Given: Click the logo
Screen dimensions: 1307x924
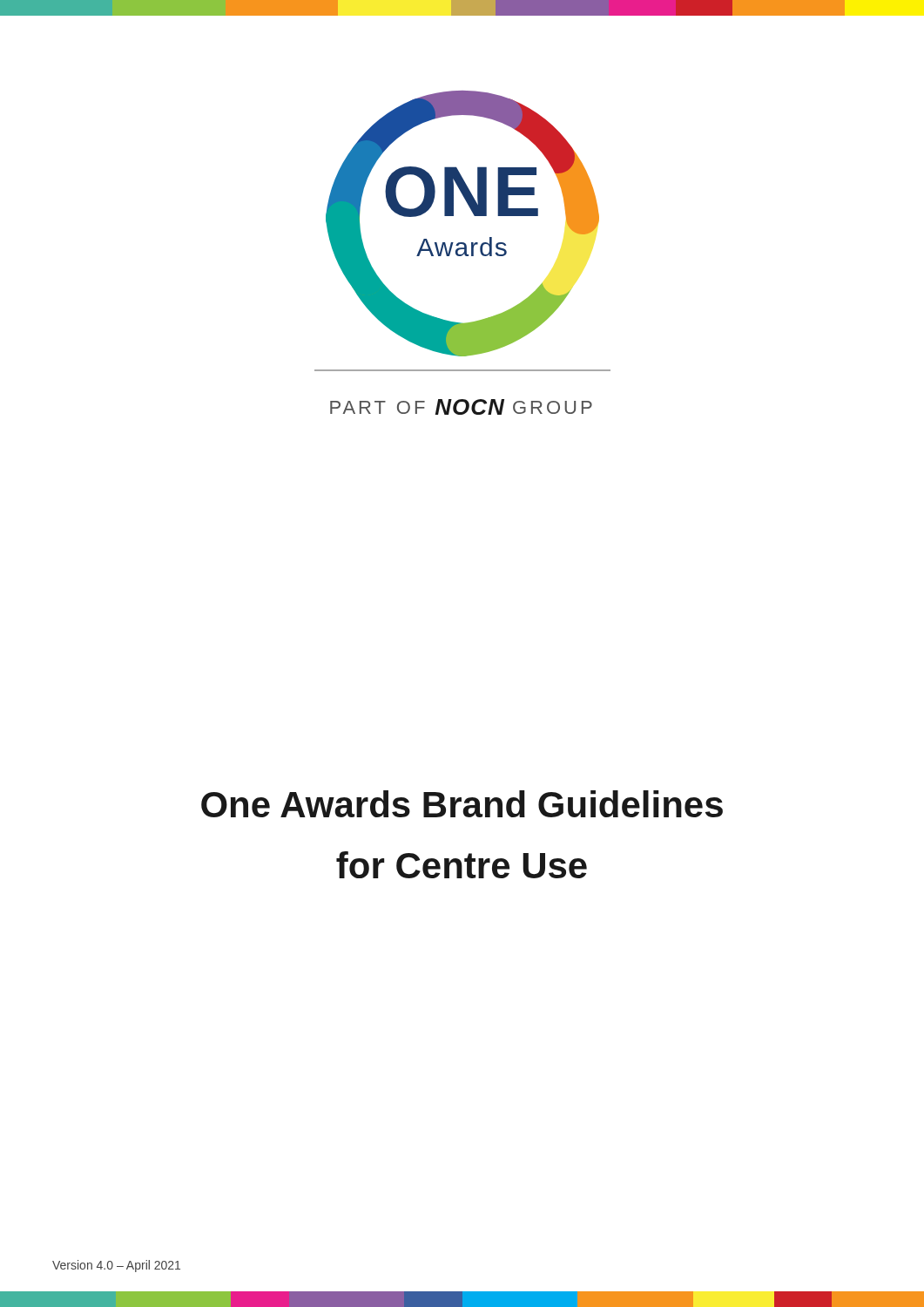Looking at the screenshot, I should pyautogui.click(x=462, y=245).
